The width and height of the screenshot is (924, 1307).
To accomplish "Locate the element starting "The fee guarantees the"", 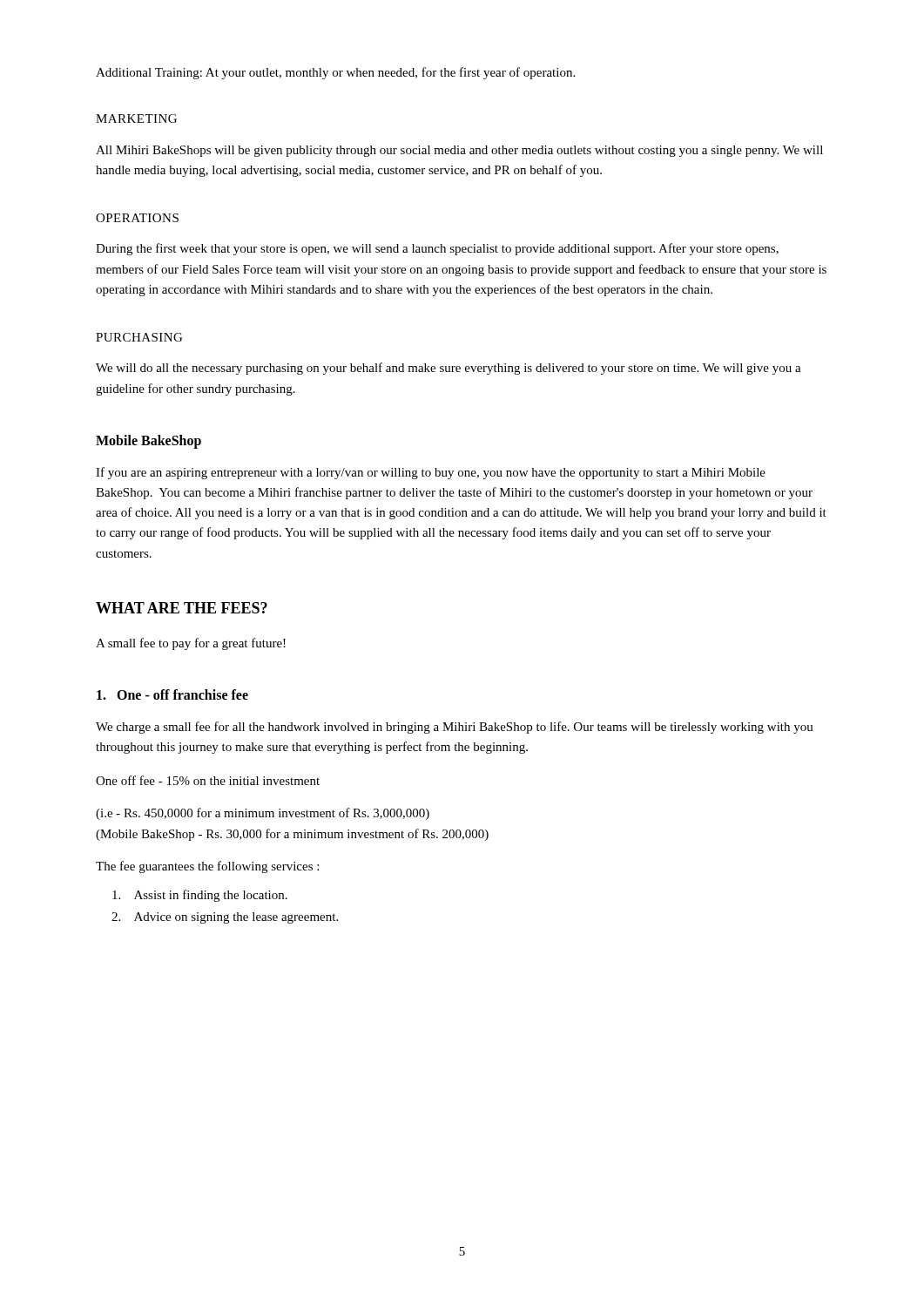I will (207, 867).
